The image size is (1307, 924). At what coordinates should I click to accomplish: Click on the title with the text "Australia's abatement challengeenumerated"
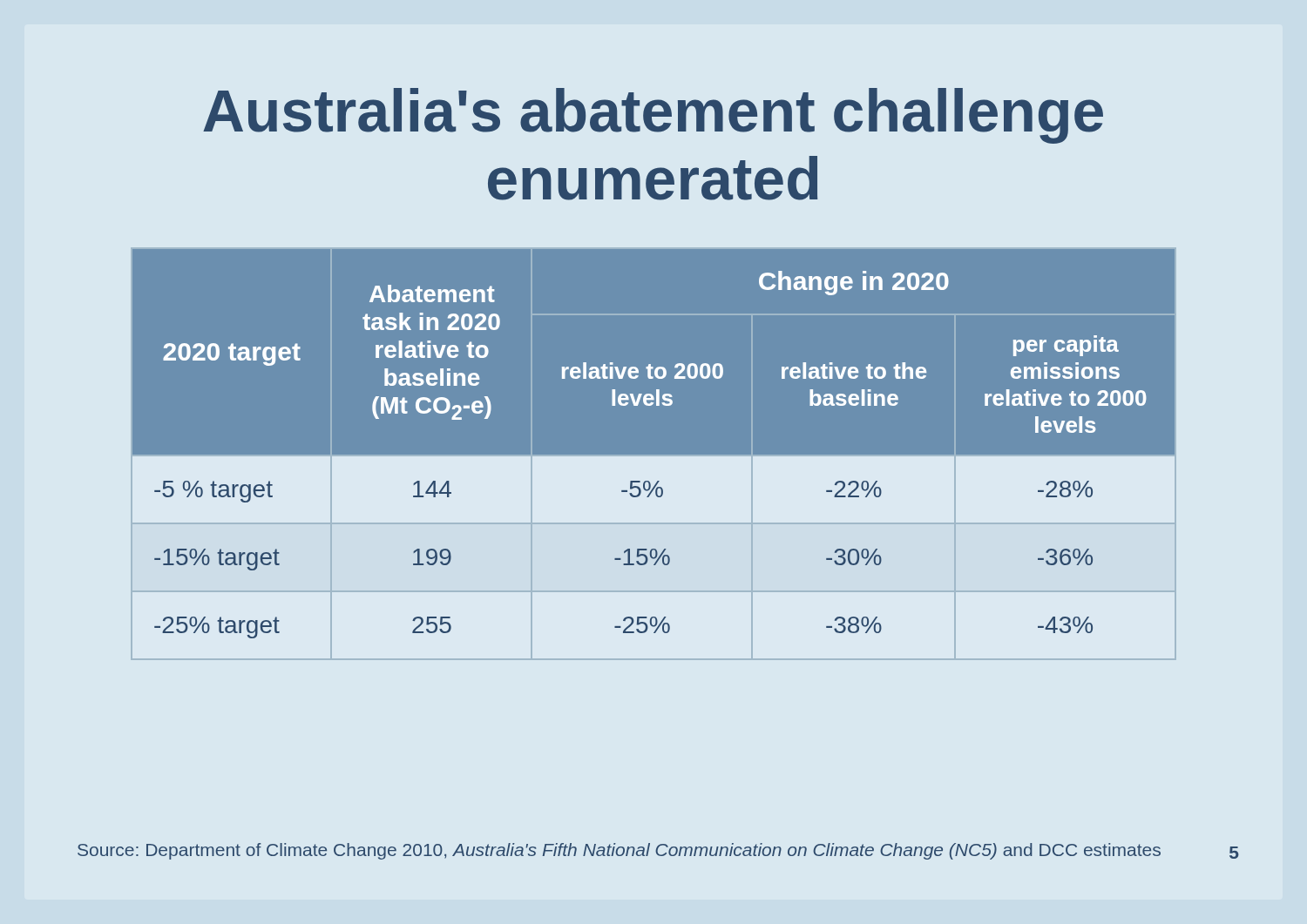654,145
